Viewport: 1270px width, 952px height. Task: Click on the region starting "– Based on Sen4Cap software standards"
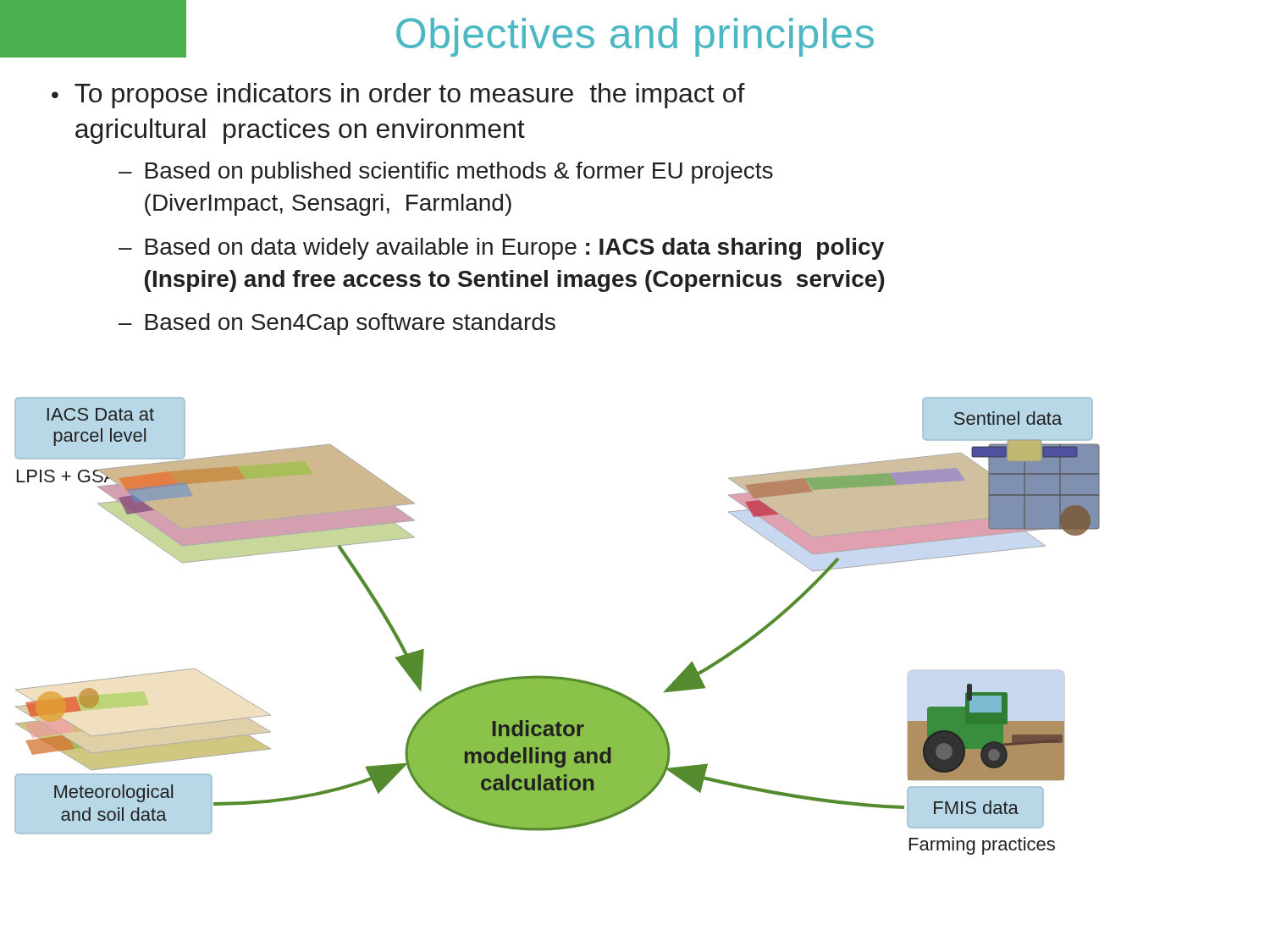[x=337, y=323]
